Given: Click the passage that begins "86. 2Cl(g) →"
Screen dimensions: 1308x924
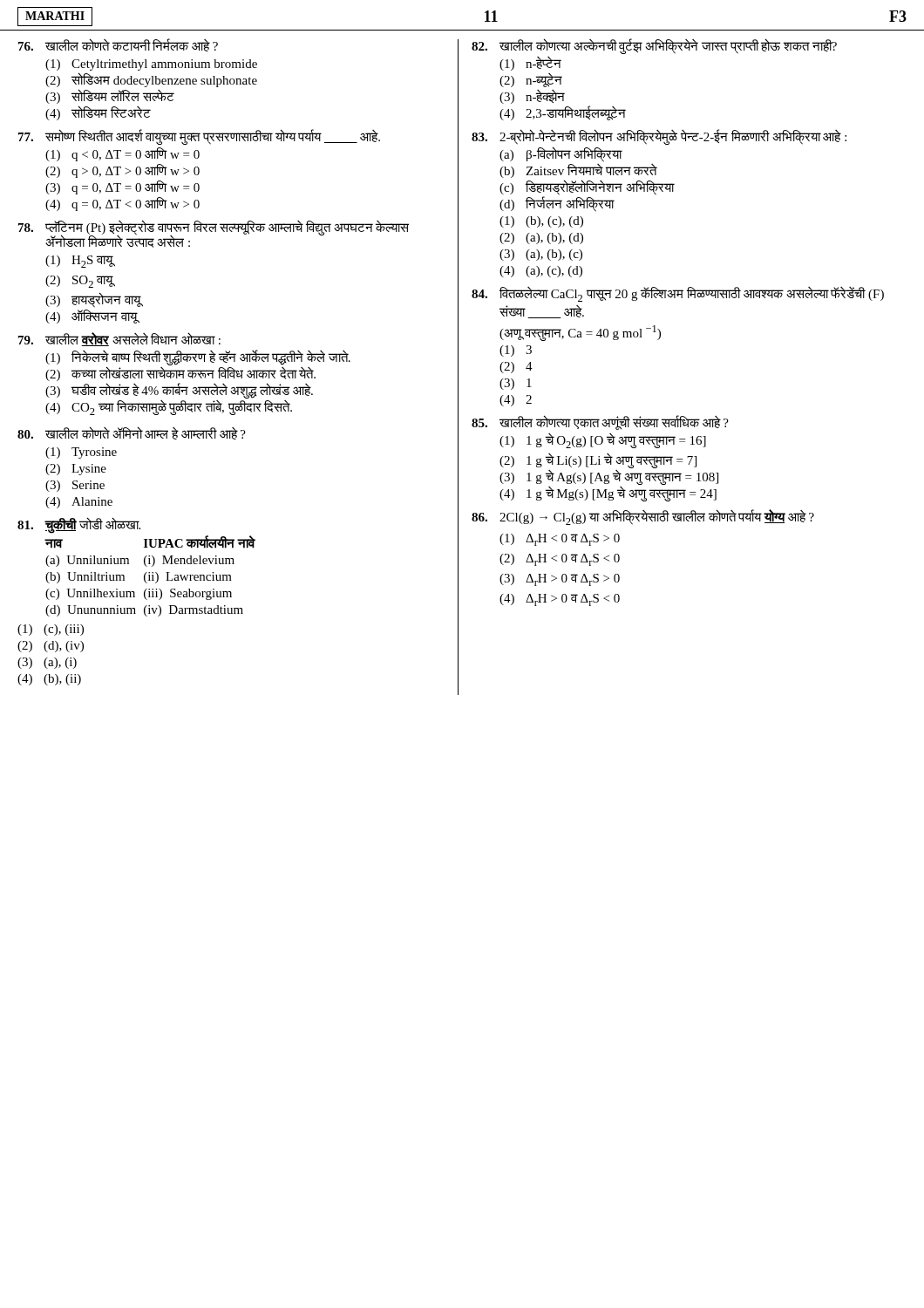Looking at the screenshot, I should pos(643,518).
